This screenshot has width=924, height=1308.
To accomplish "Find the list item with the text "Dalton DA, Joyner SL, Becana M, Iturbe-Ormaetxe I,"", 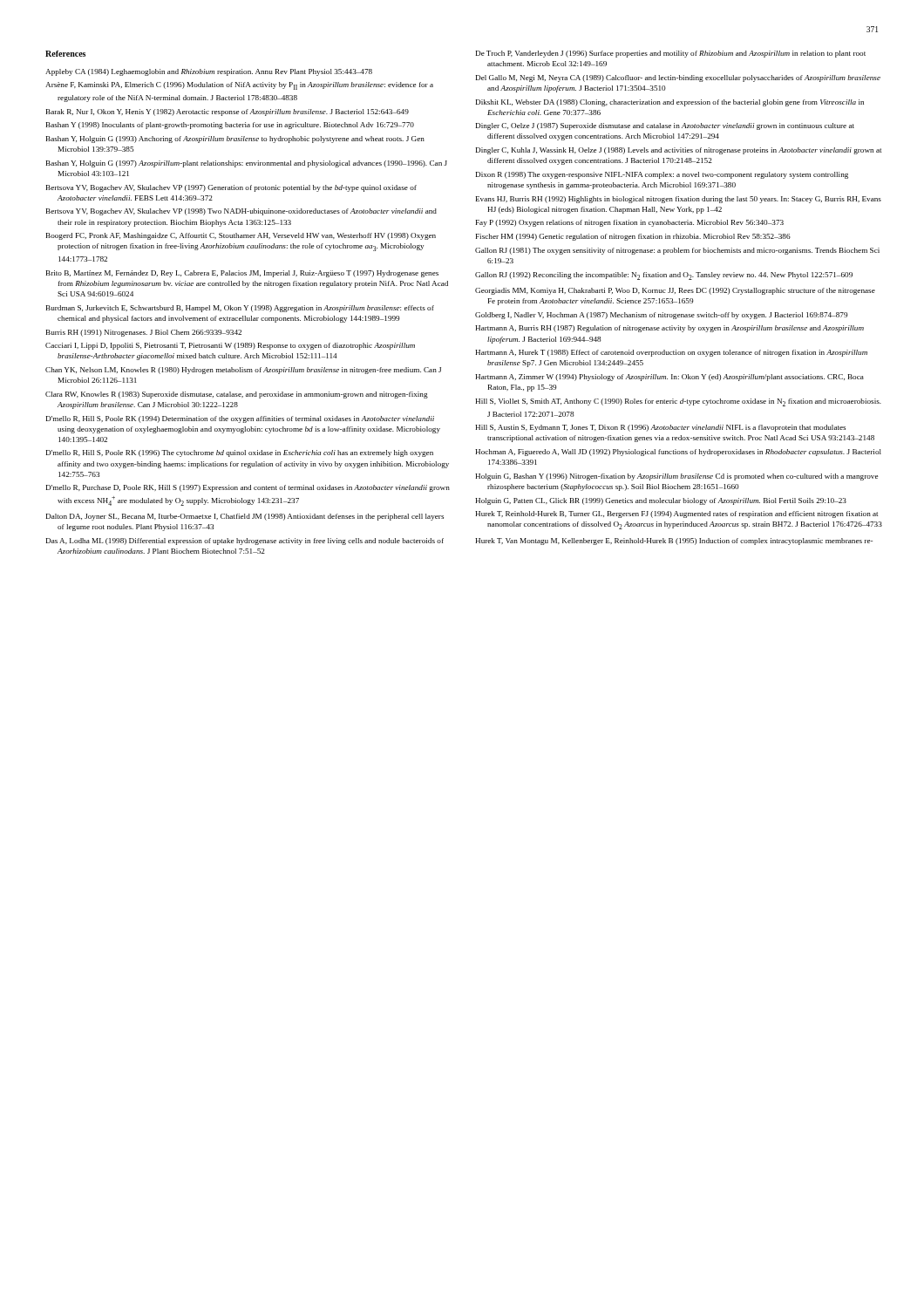I will 245,522.
